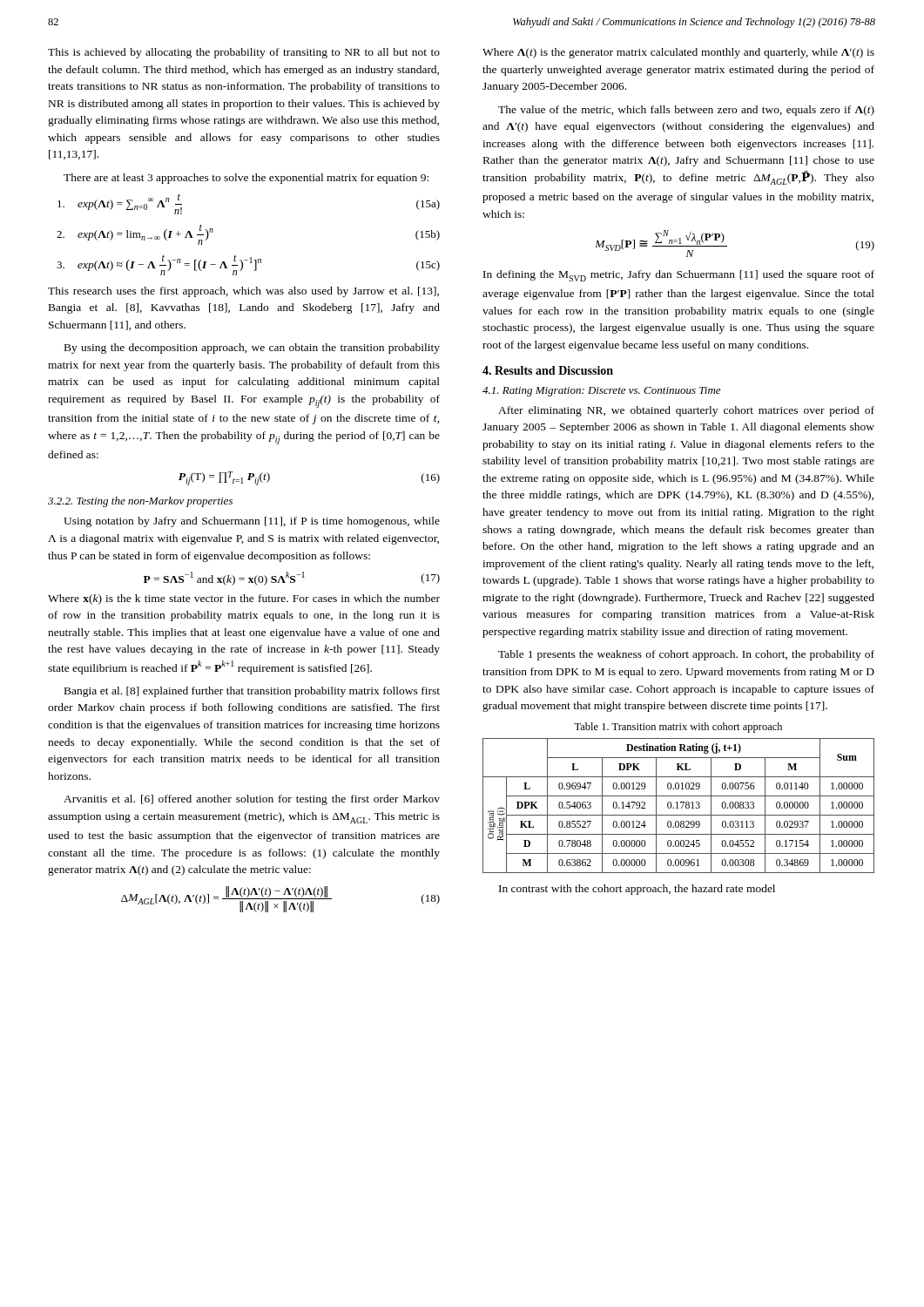Locate the text starting "exp(Λt) = ∑n=0∞ Λn"
Image resolution: width=924 pixels, height=1307 pixels.
129,203
